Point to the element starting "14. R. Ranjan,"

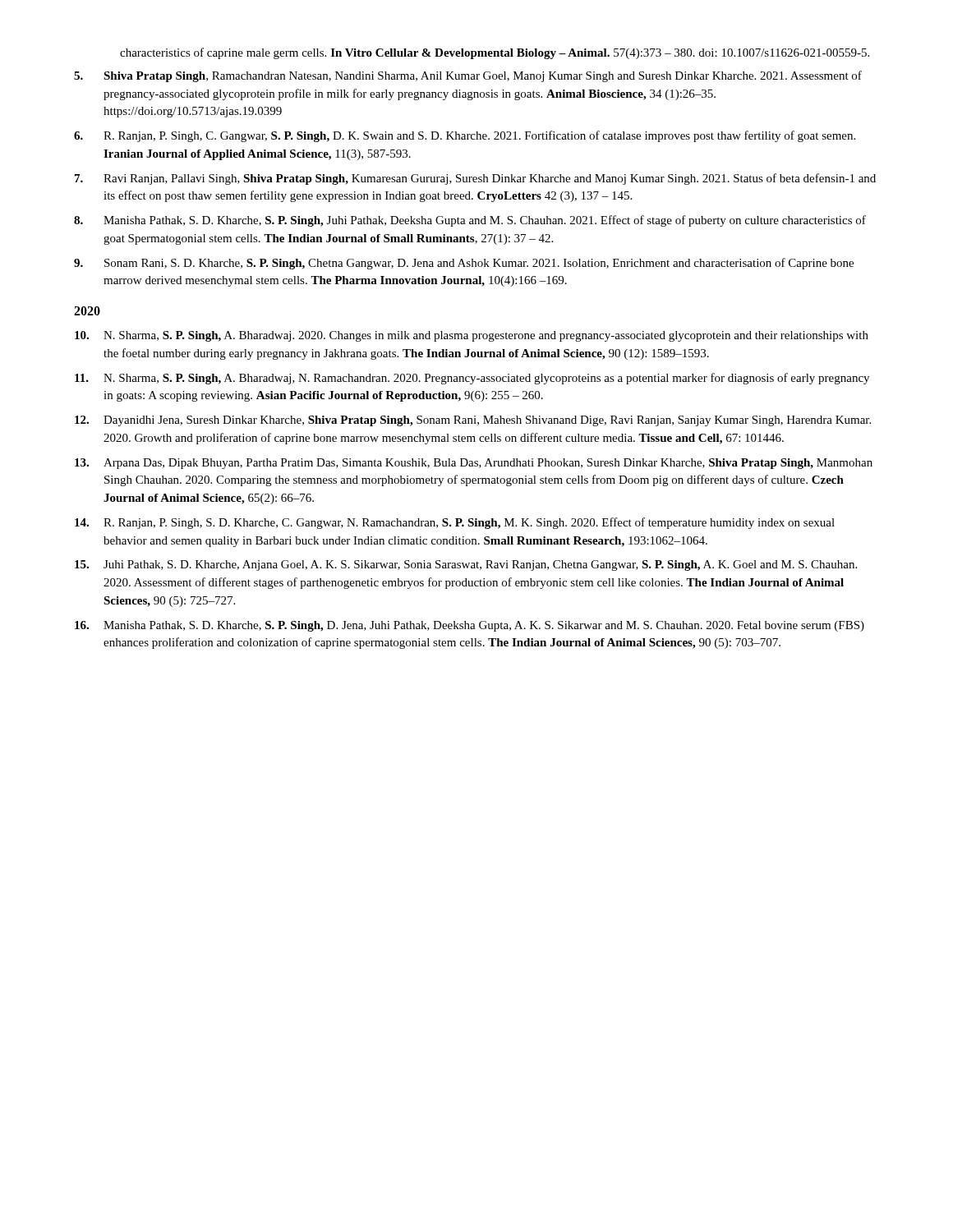point(476,532)
